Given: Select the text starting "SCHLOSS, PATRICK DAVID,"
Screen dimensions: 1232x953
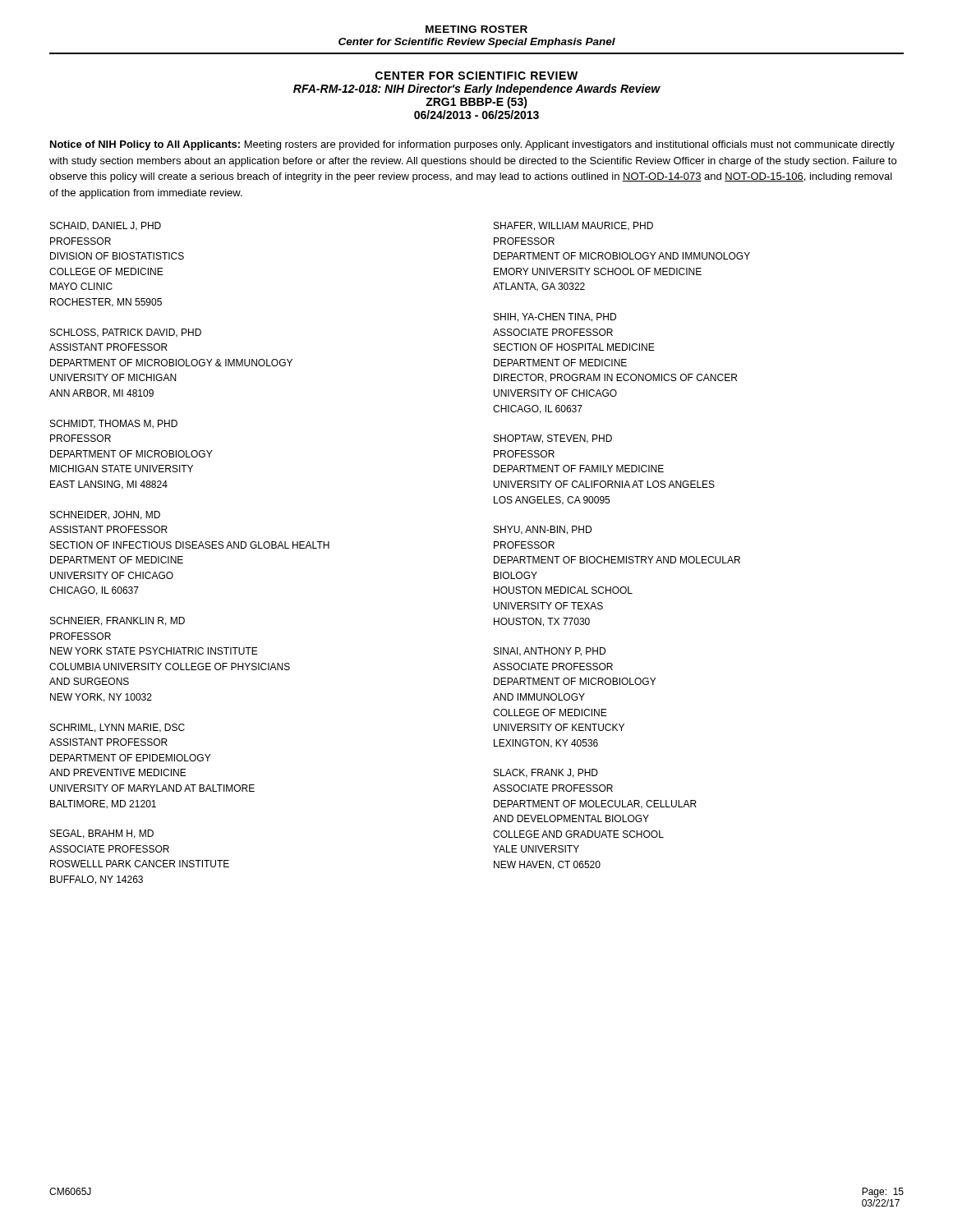Looking at the screenshot, I should click(255, 363).
